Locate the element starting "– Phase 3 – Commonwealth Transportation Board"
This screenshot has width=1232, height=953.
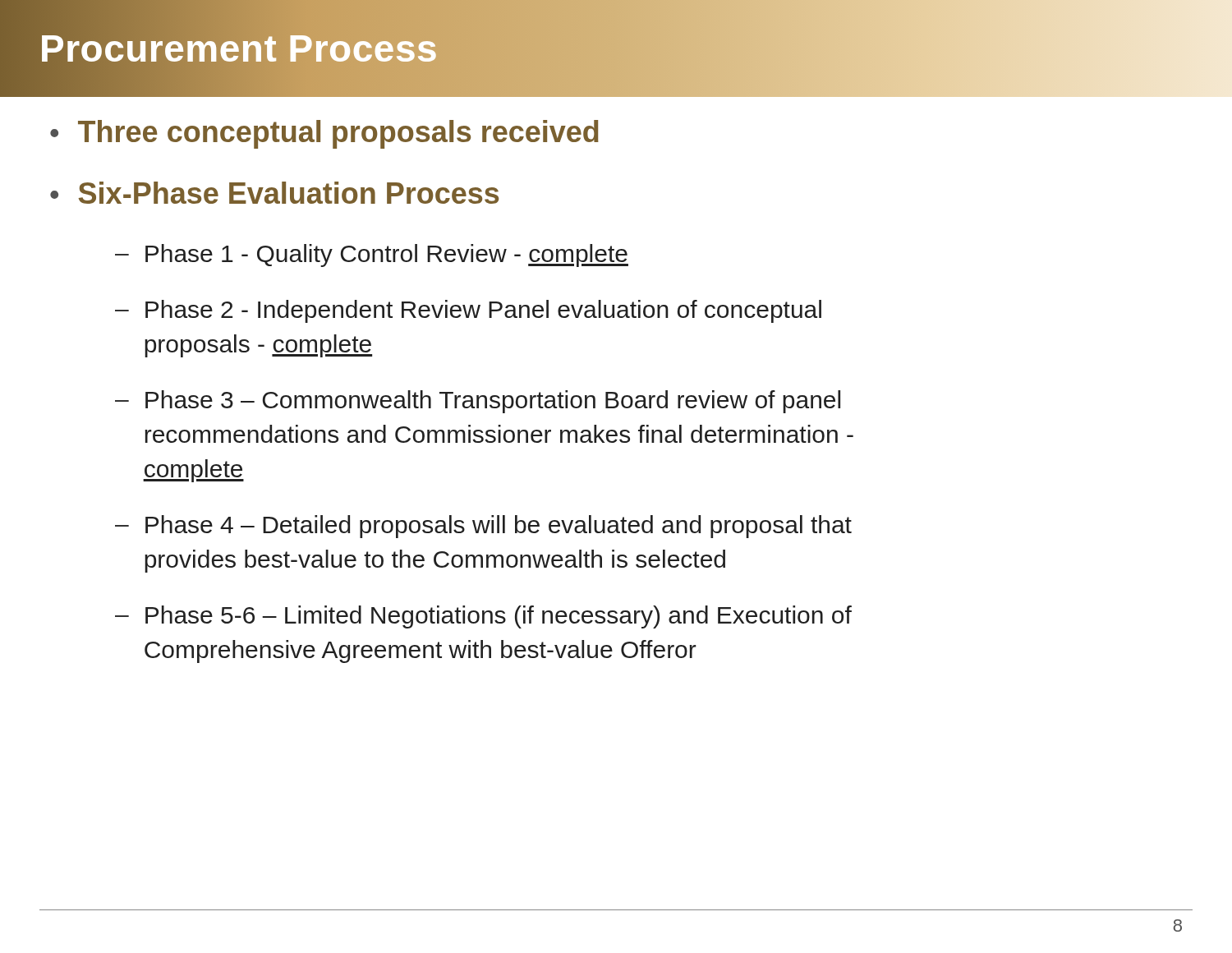(x=485, y=434)
